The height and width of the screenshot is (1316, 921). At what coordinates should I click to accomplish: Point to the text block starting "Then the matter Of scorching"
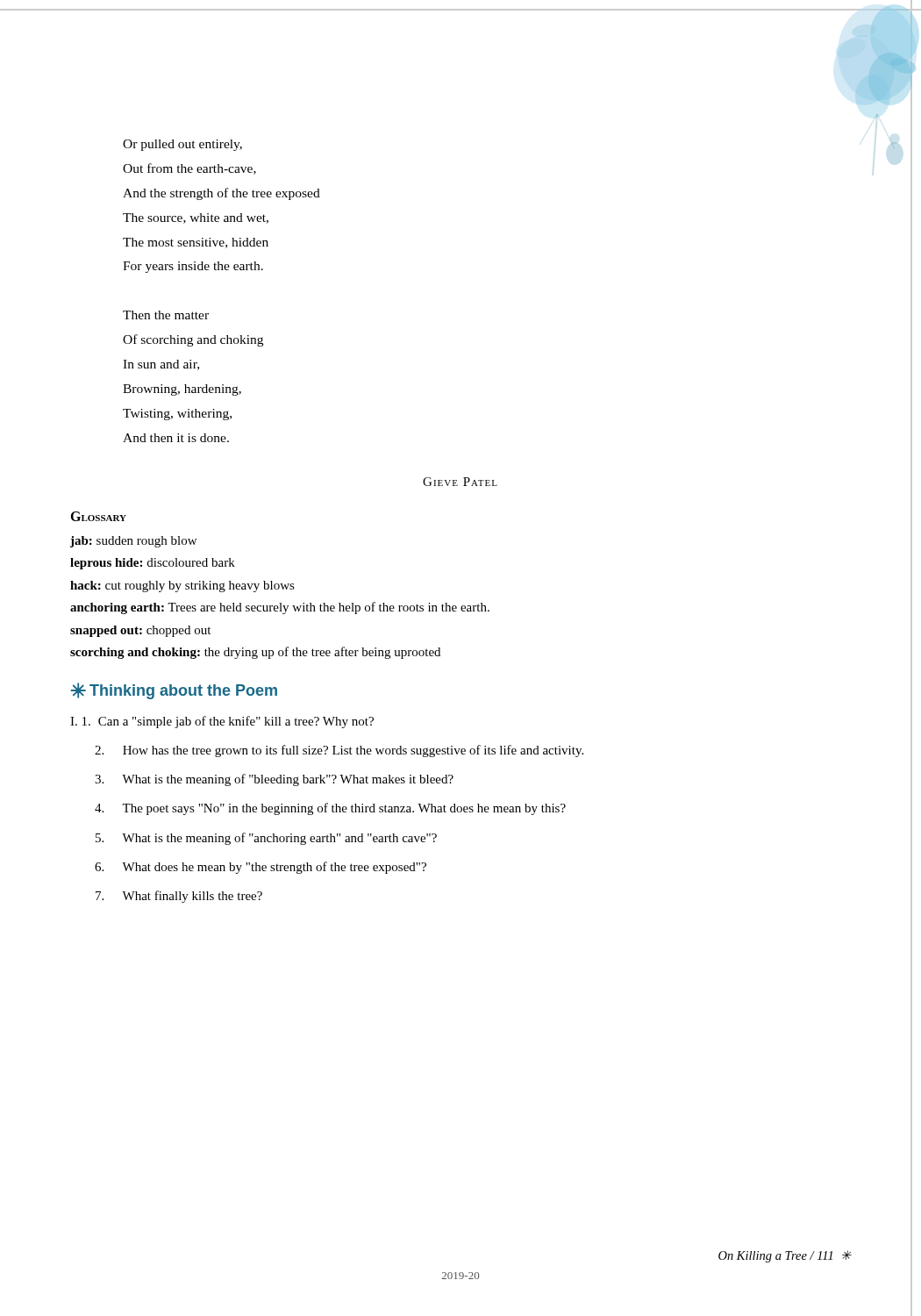pos(193,376)
